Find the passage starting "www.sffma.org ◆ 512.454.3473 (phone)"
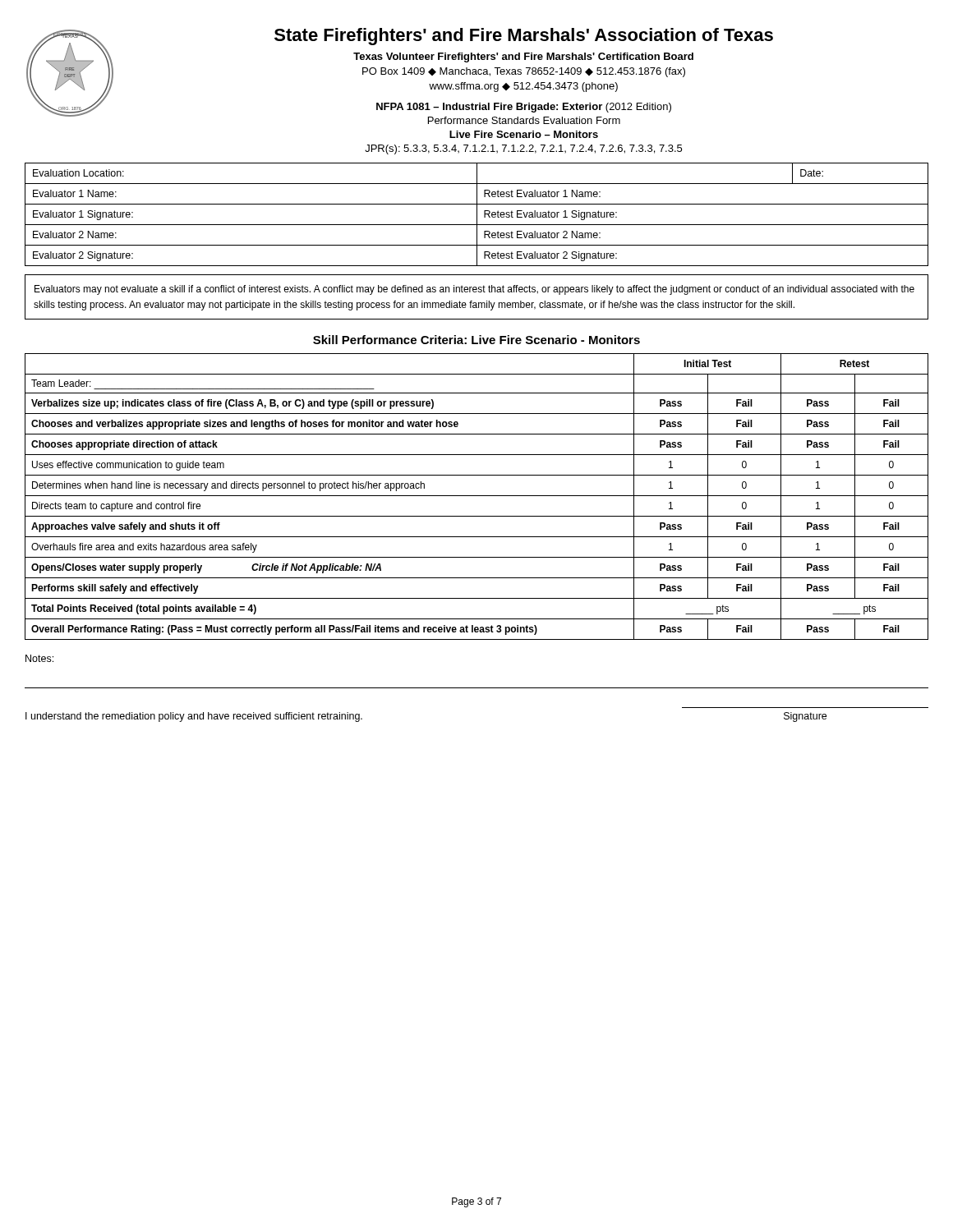This screenshot has width=953, height=1232. 524,86
